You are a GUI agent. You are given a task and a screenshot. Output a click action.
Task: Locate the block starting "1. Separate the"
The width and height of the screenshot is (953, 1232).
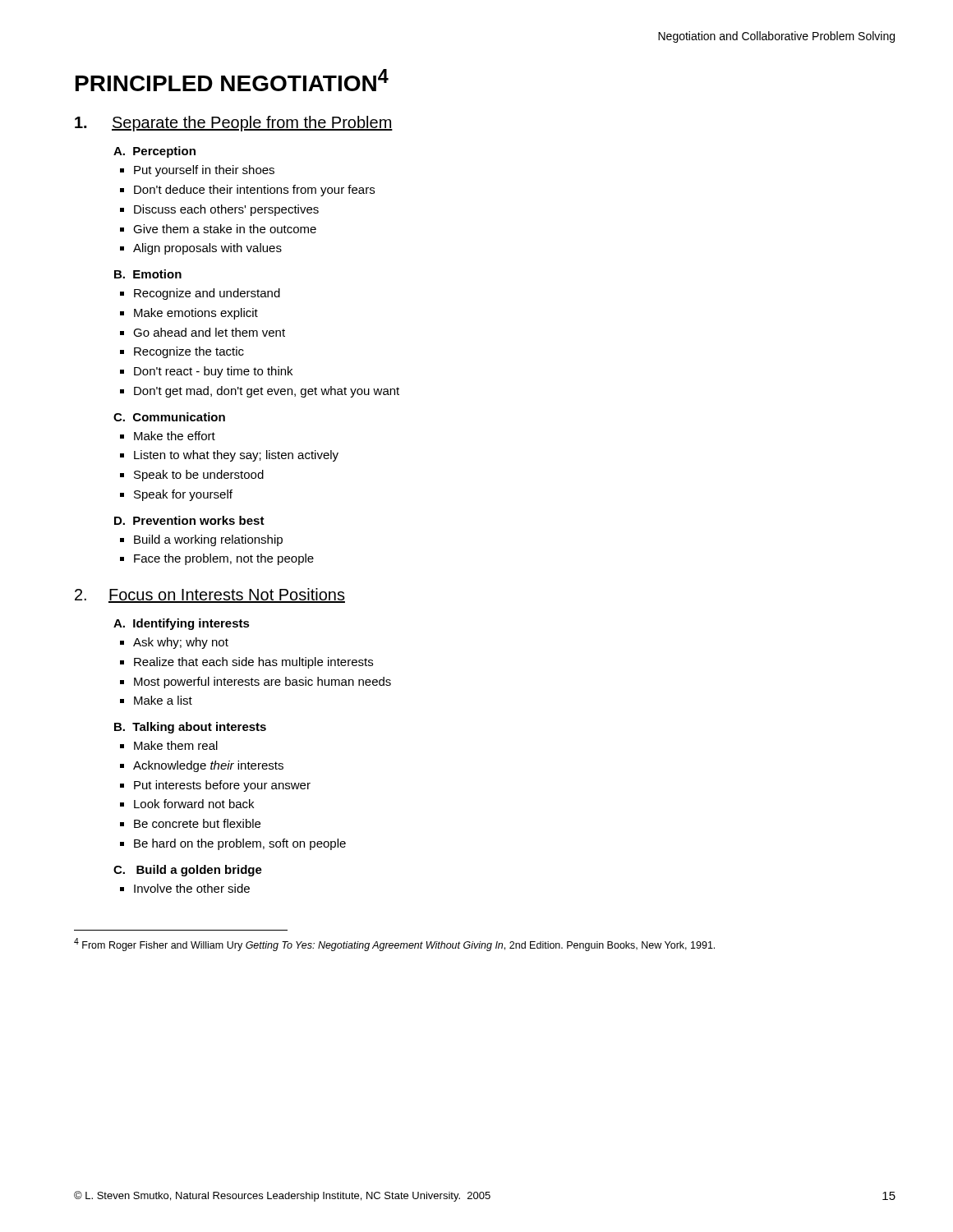[233, 123]
